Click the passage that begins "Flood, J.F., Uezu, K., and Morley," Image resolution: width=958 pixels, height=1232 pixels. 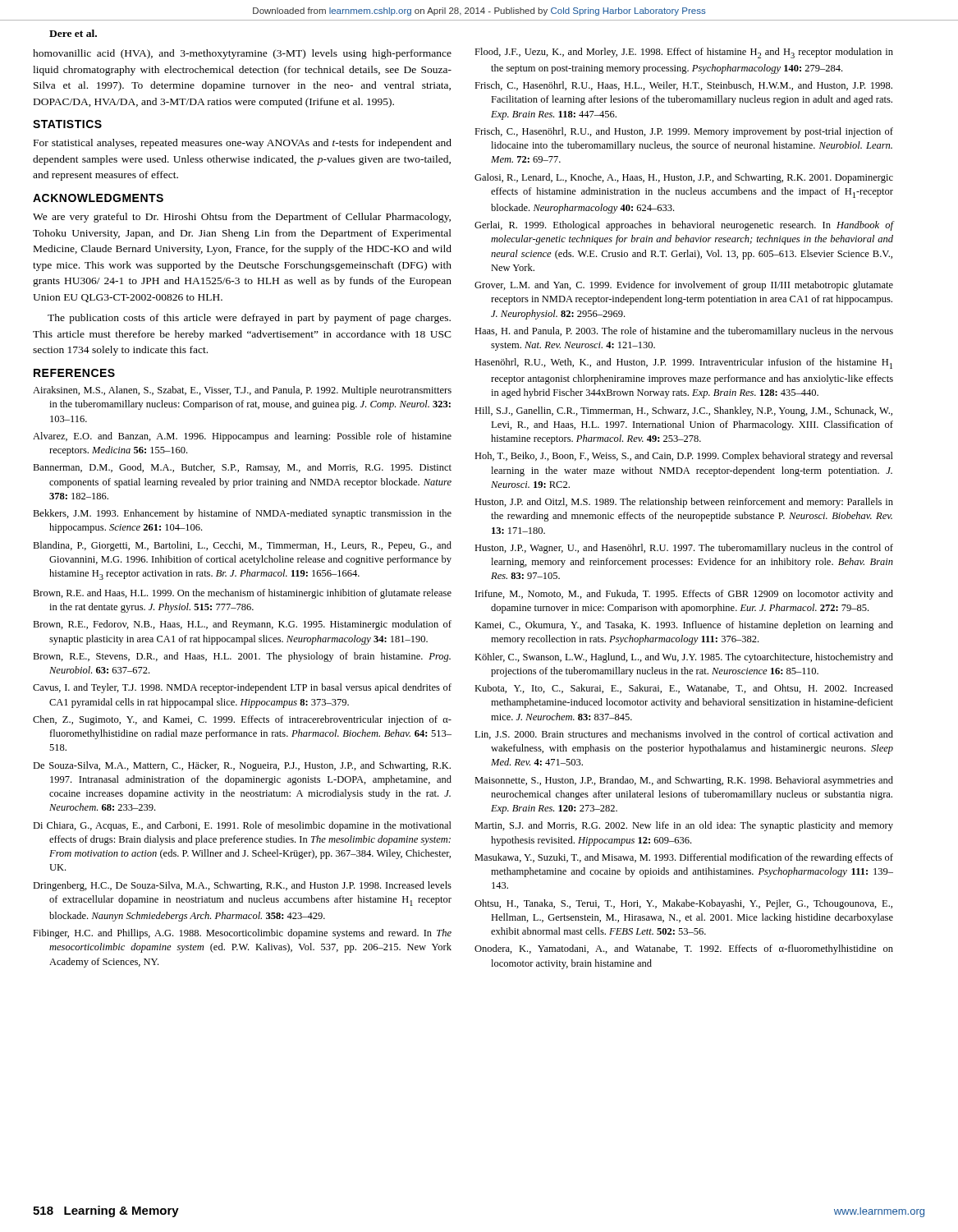684,60
